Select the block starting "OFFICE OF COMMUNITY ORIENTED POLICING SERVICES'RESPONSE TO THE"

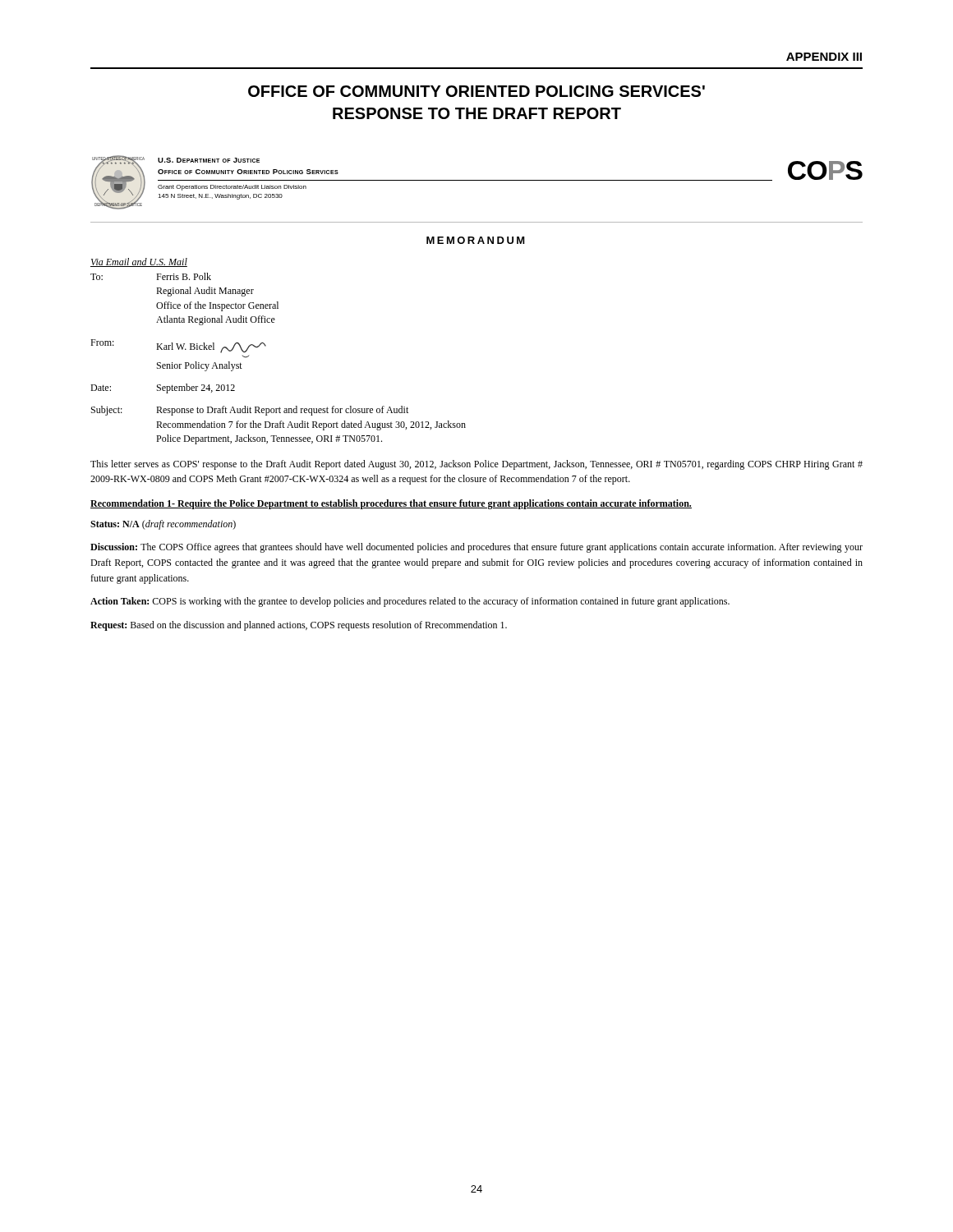(476, 102)
